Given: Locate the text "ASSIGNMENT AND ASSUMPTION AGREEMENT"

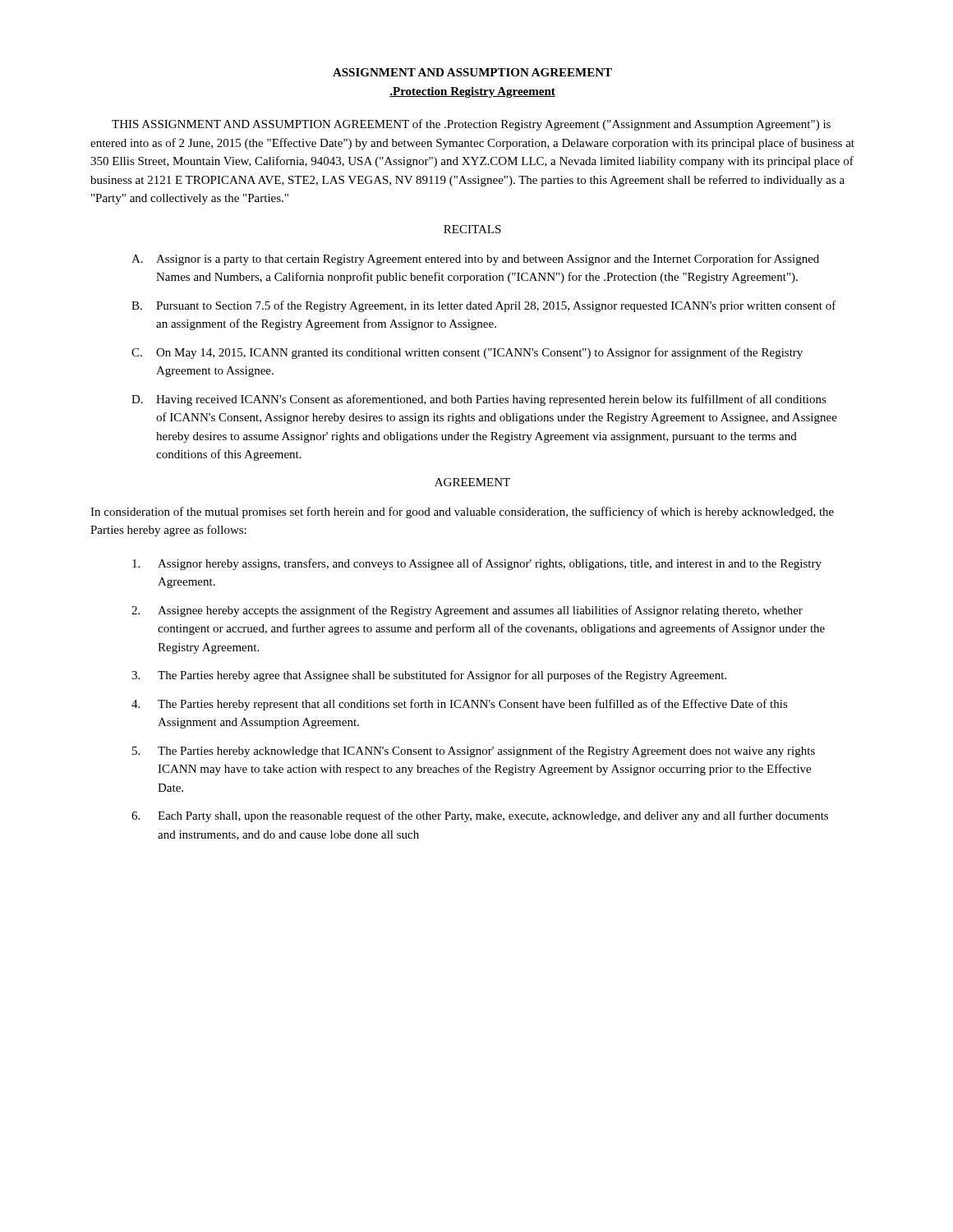Looking at the screenshot, I should tap(472, 72).
